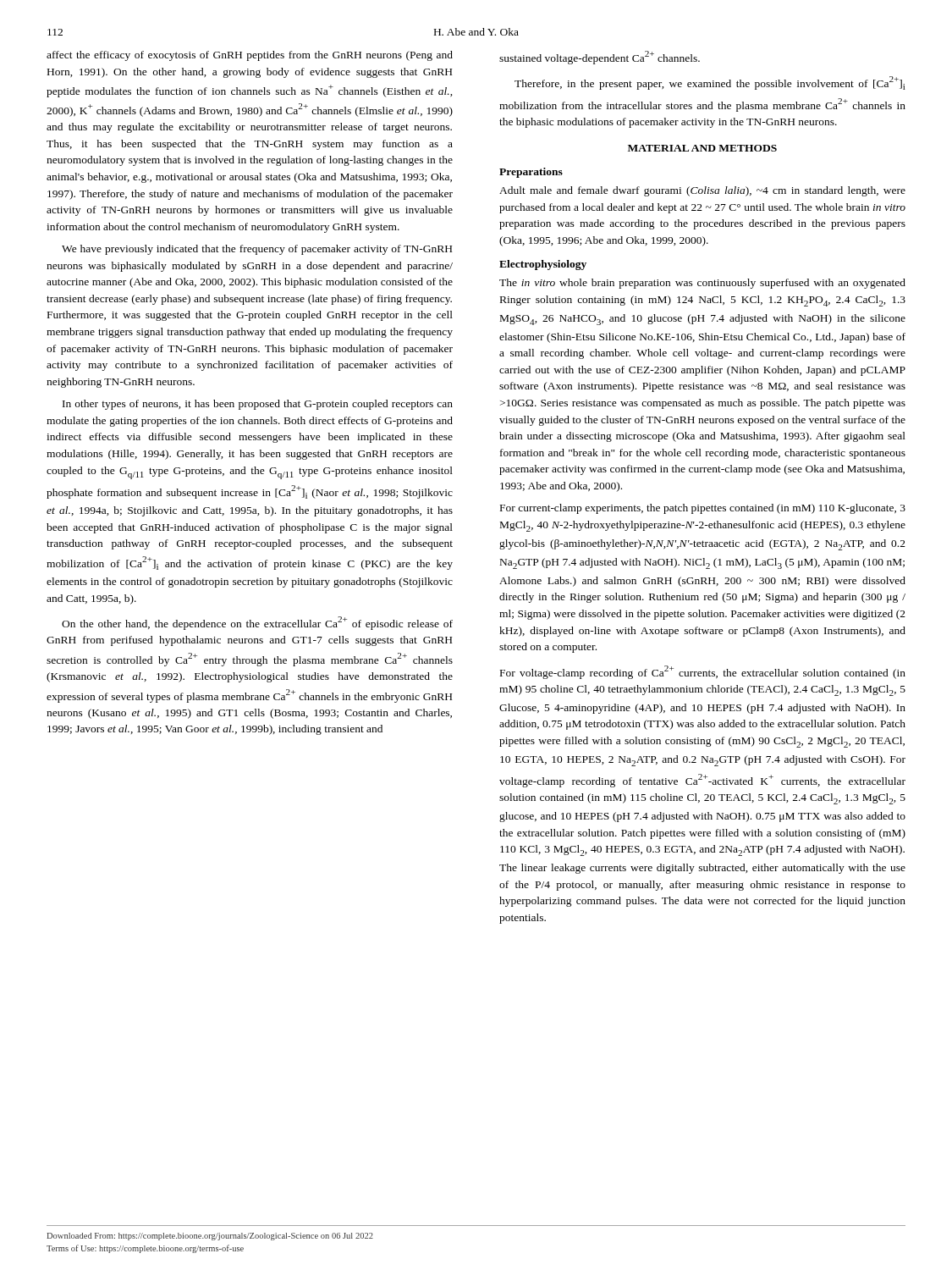Locate the block of text that opens with "Therefore, in the present paper, we"
This screenshot has width=952, height=1270.
[x=702, y=101]
